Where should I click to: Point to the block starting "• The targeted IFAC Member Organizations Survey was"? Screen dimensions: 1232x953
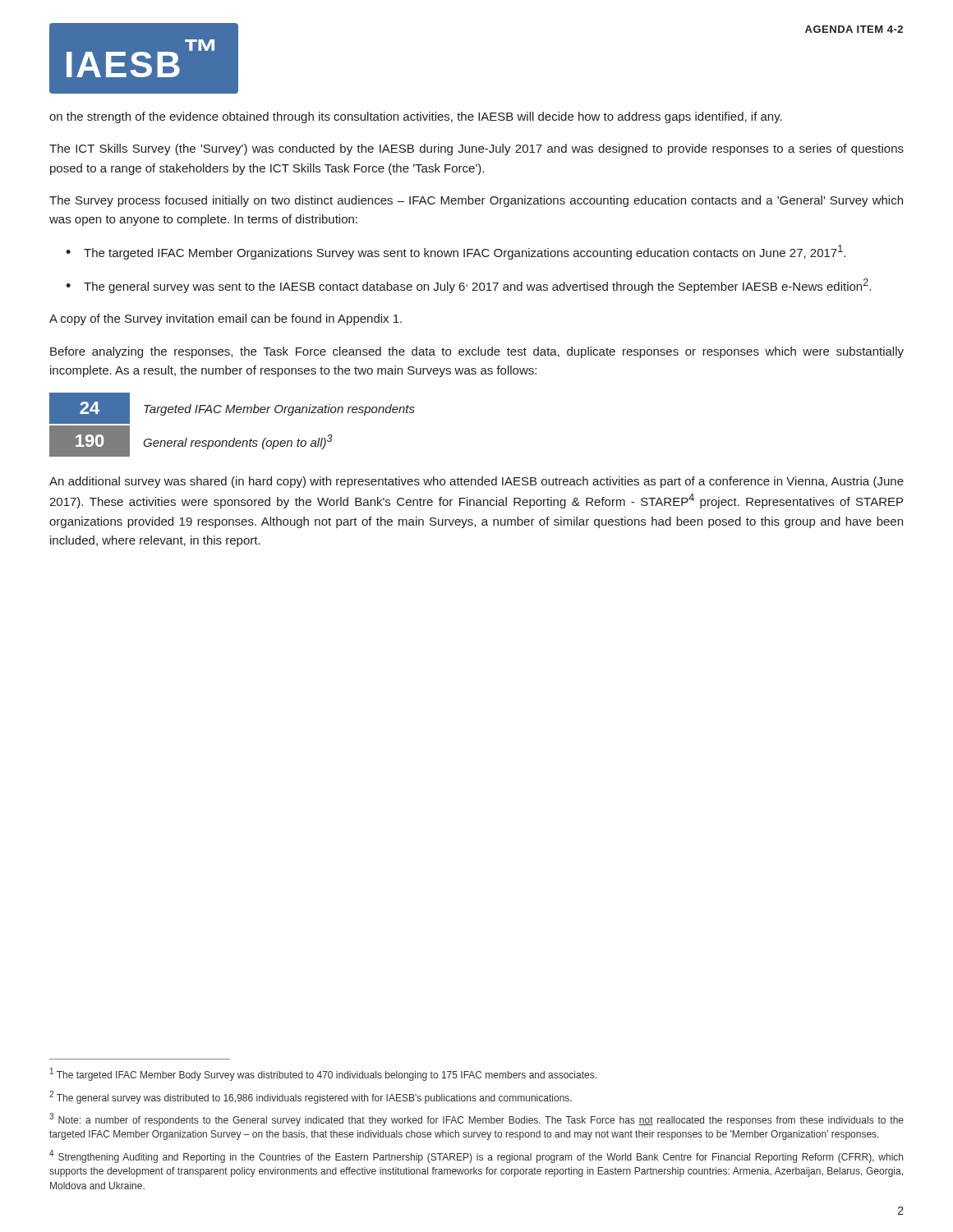456,253
